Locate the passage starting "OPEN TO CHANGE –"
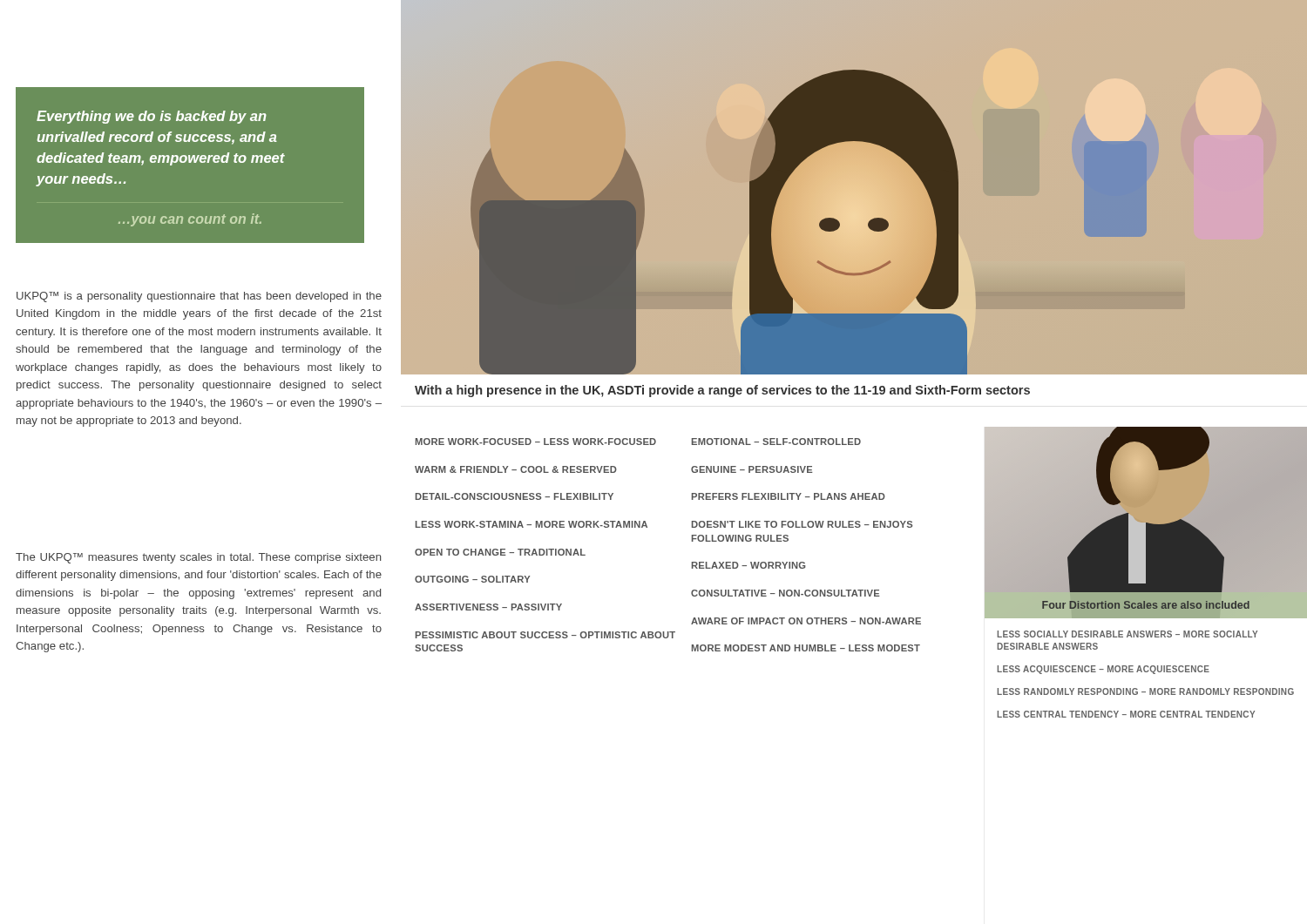Image resolution: width=1307 pixels, height=924 pixels. pyautogui.click(x=500, y=552)
